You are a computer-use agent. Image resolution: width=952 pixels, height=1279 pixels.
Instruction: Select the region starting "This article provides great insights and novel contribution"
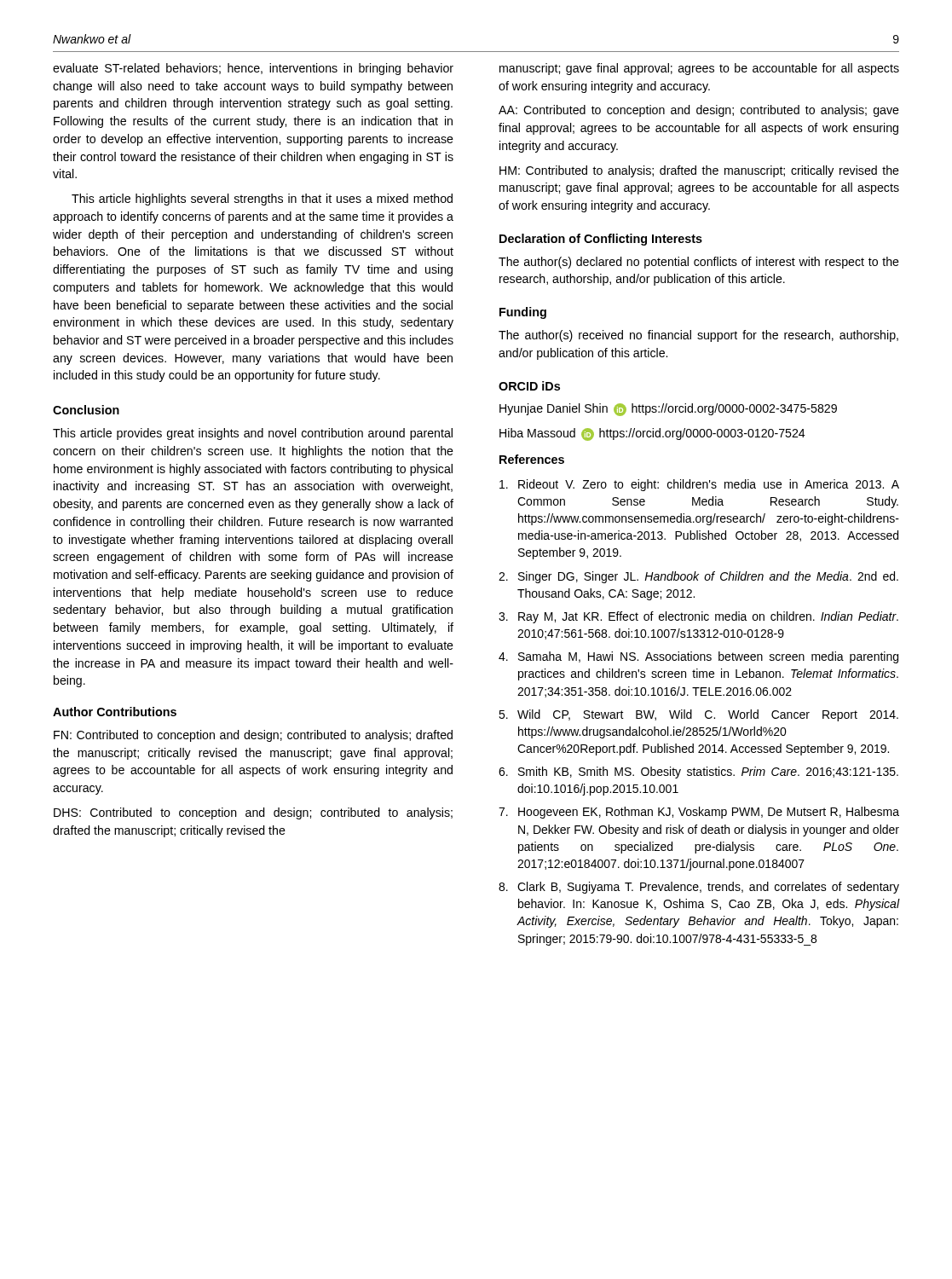pyautogui.click(x=253, y=557)
